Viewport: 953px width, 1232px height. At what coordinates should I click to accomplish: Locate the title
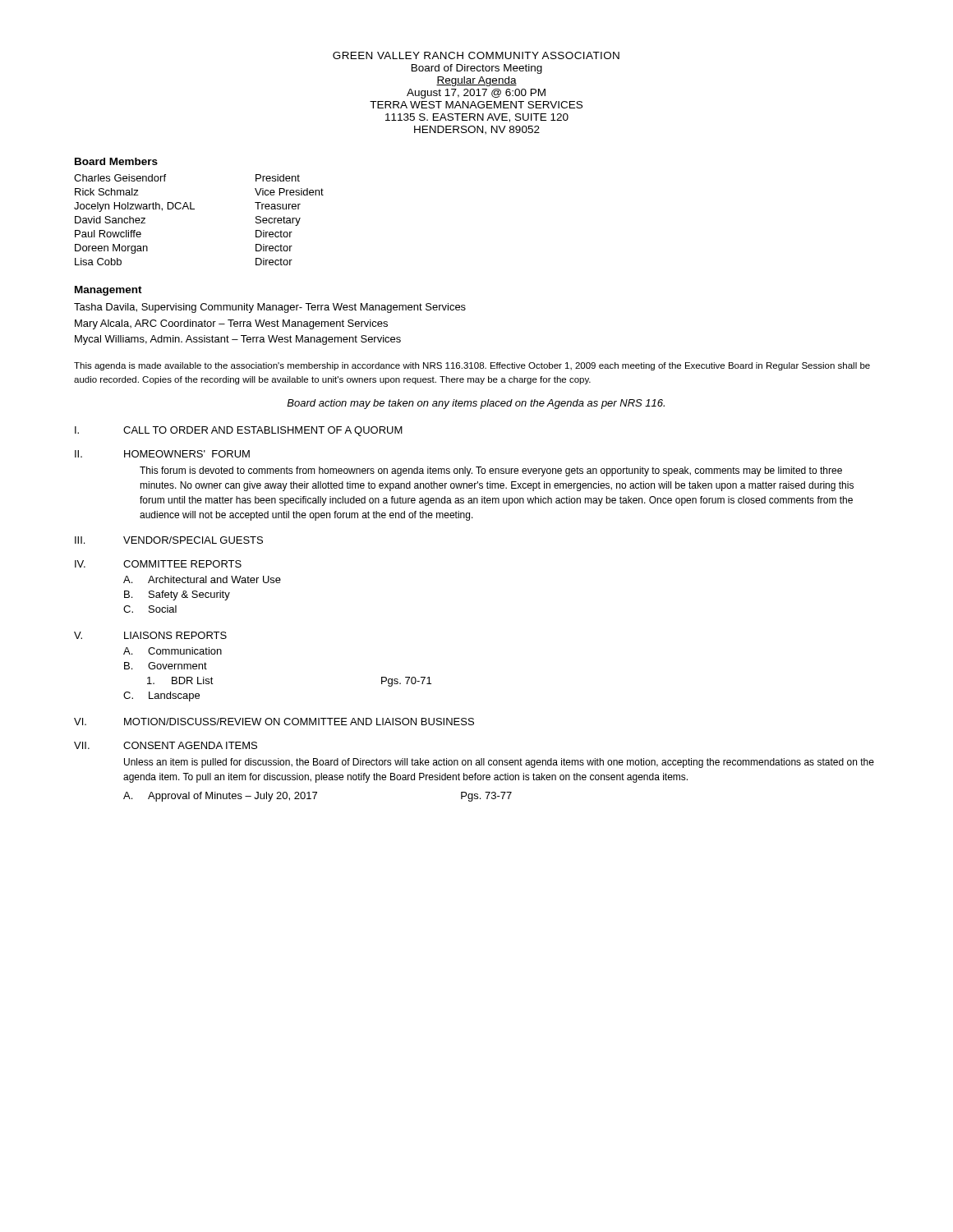(x=476, y=92)
